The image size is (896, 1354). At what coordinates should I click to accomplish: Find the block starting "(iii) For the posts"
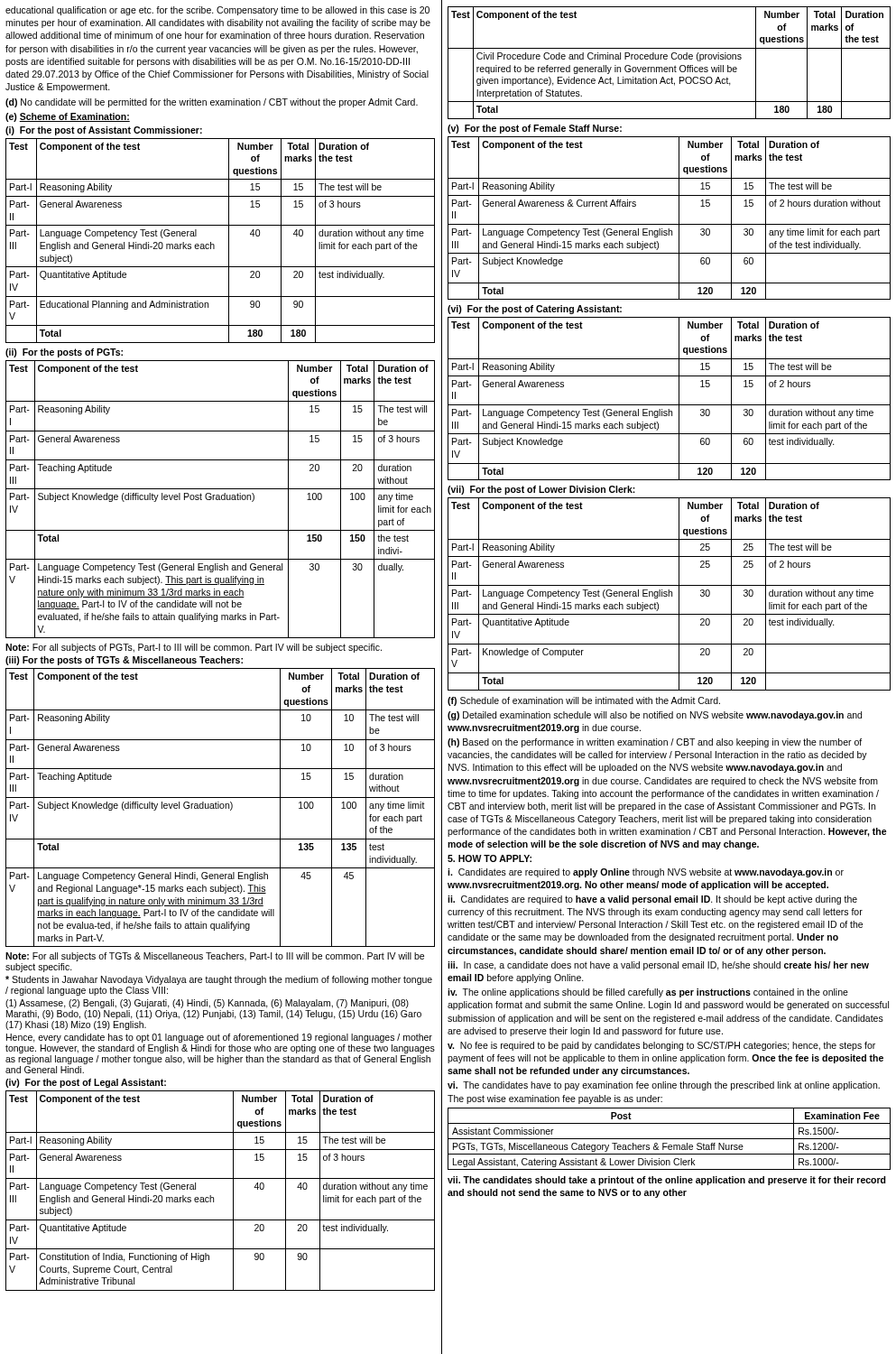tap(124, 660)
